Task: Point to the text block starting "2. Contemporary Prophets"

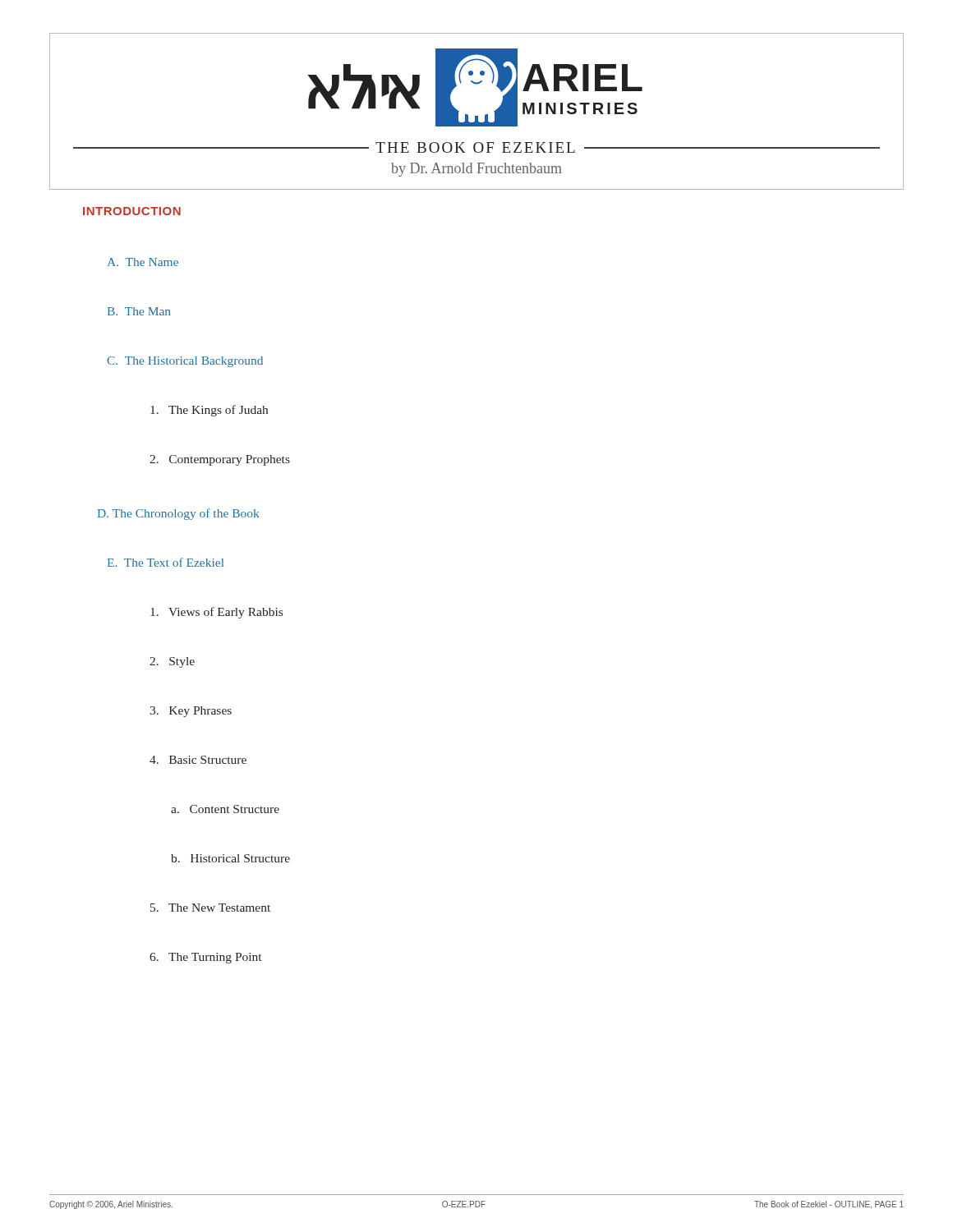Action: 220,459
